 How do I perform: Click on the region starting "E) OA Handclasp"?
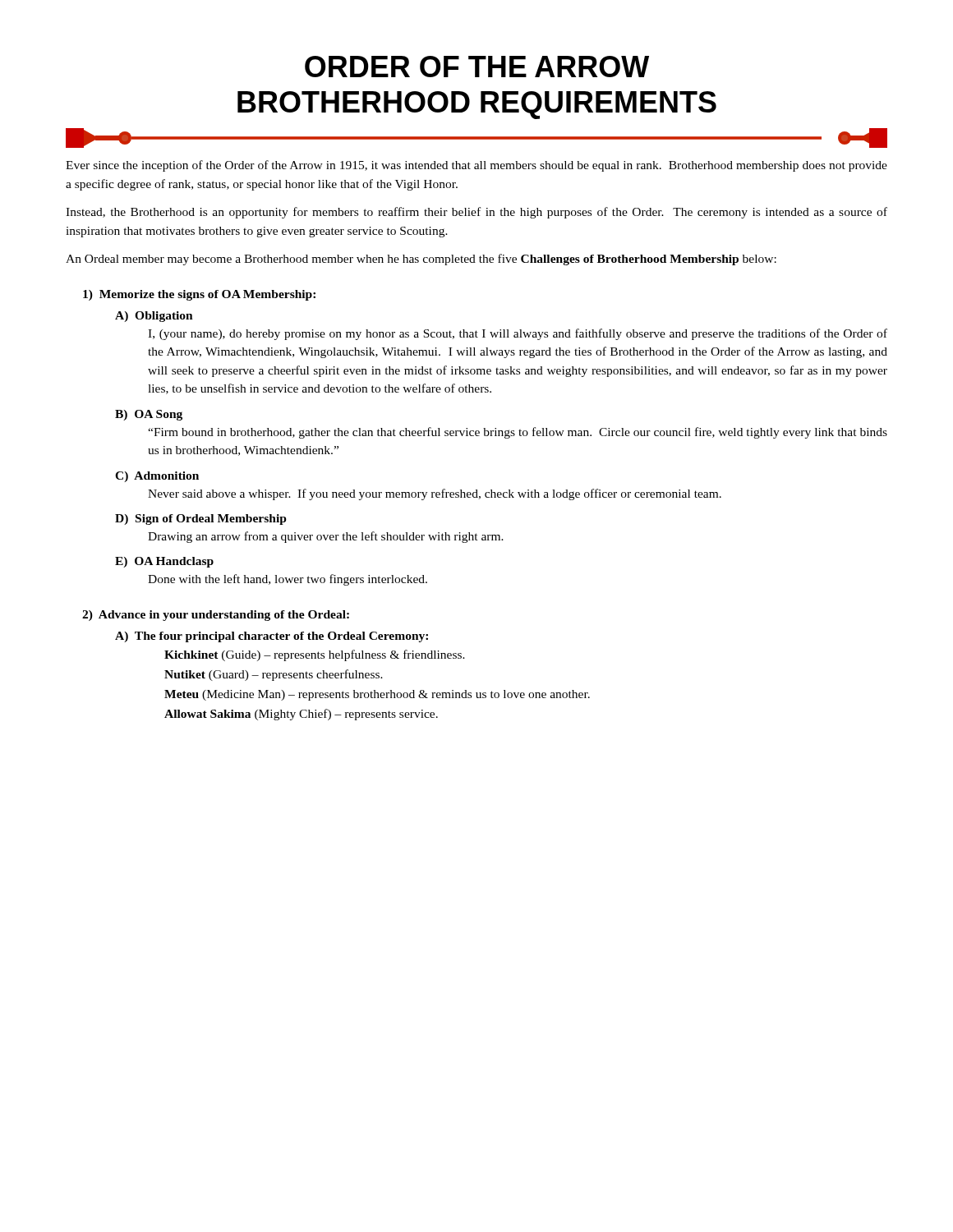(x=164, y=561)
